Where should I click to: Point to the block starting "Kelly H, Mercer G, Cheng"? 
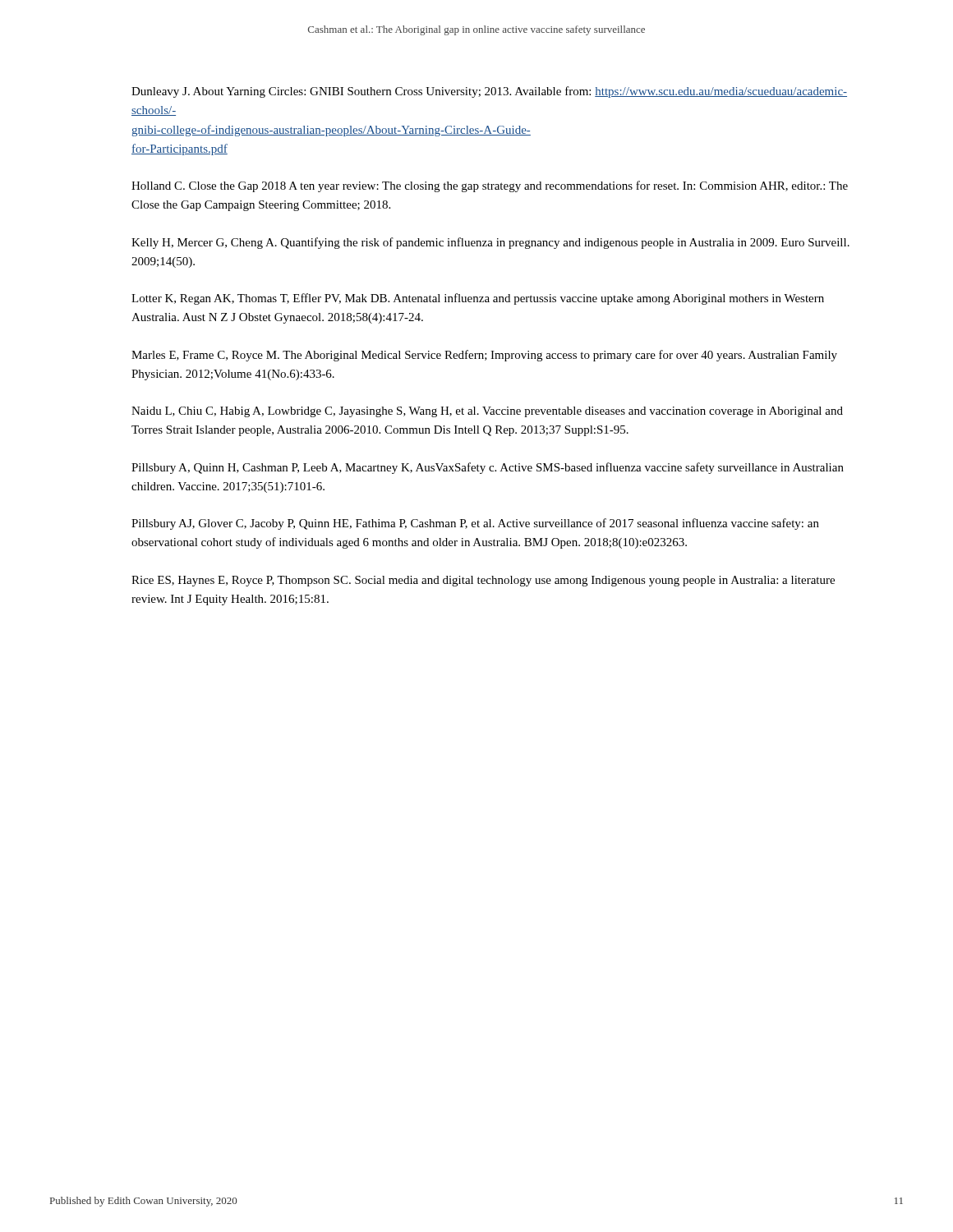tap(491, 251)
